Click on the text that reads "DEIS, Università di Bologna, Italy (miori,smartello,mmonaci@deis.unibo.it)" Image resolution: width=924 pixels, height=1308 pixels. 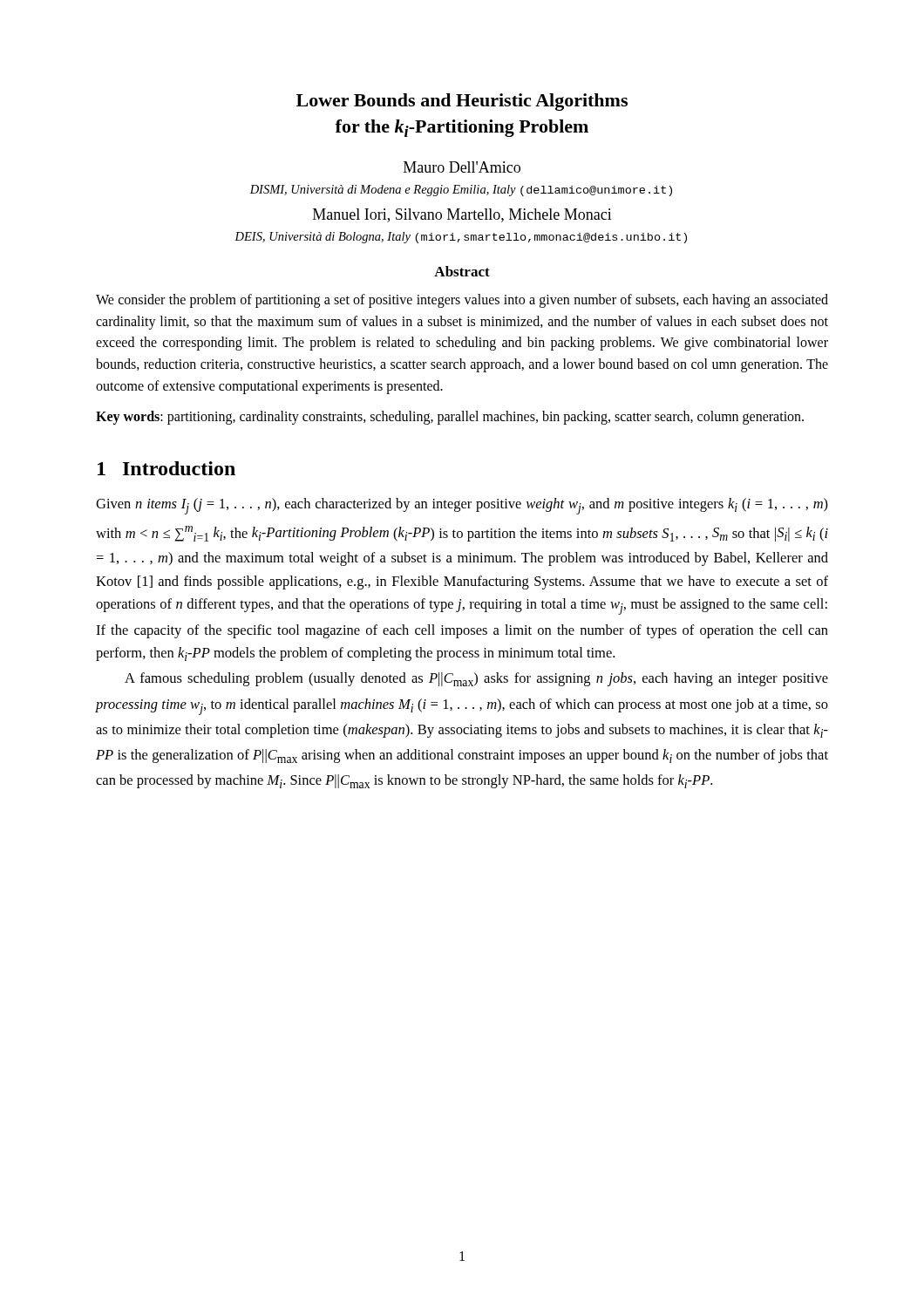pyautogui.click(x=462, y=237)
